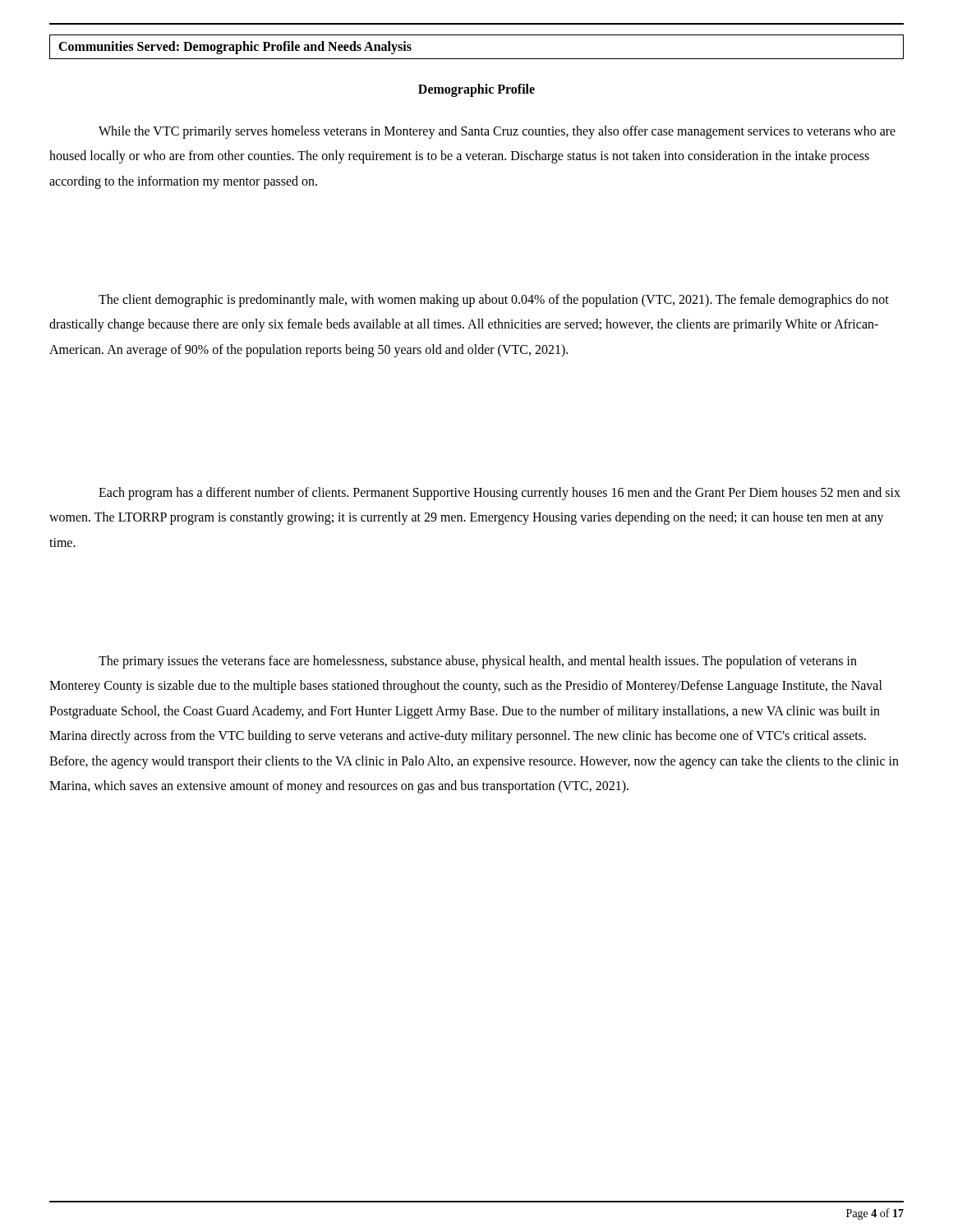Viewport: 953px width, 1232px height.
Task: Click where it says "Demographic Profile"
Action: pyautogui.click(x=476, y=89)
